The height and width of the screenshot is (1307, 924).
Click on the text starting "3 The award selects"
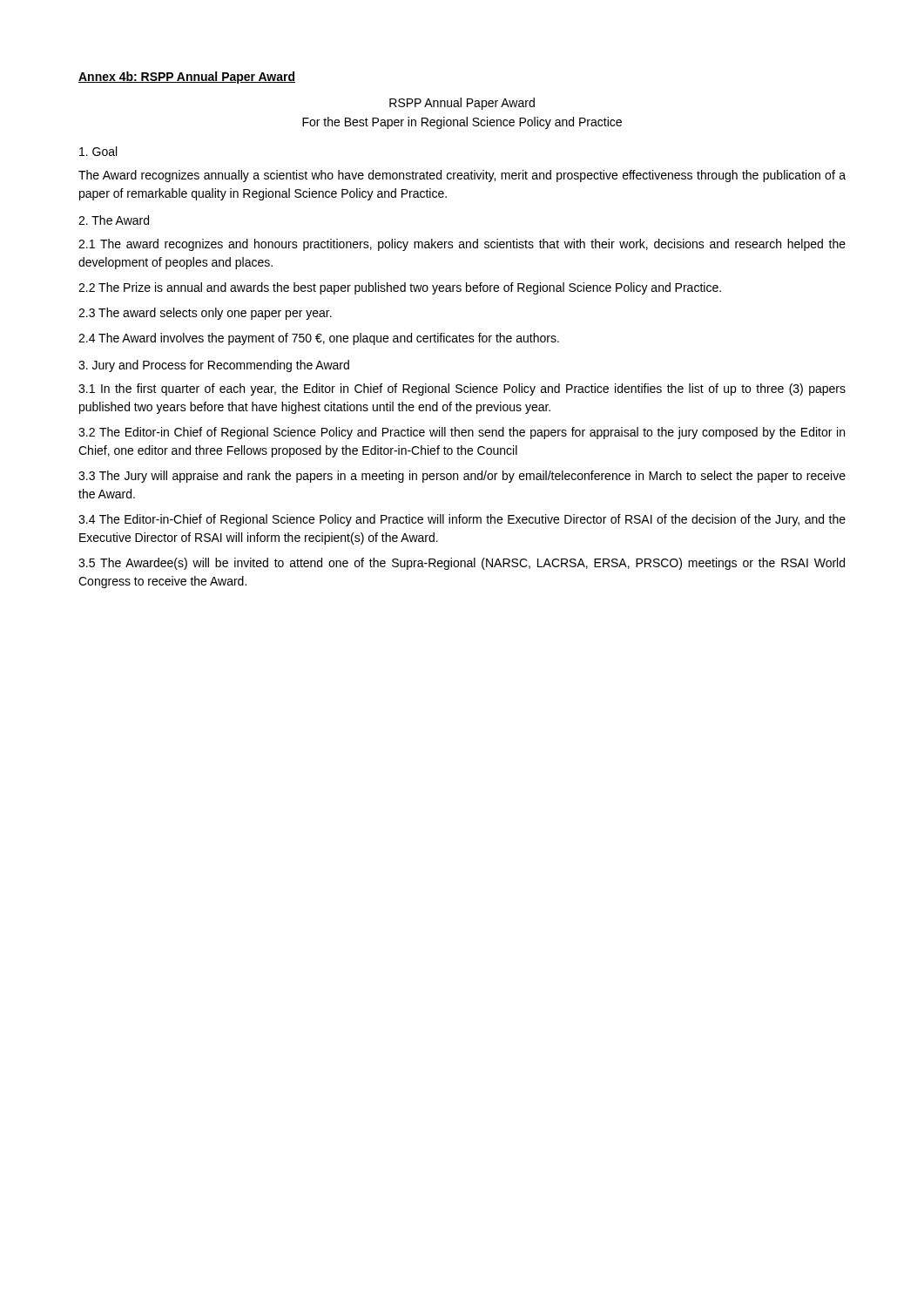(205, 313)
